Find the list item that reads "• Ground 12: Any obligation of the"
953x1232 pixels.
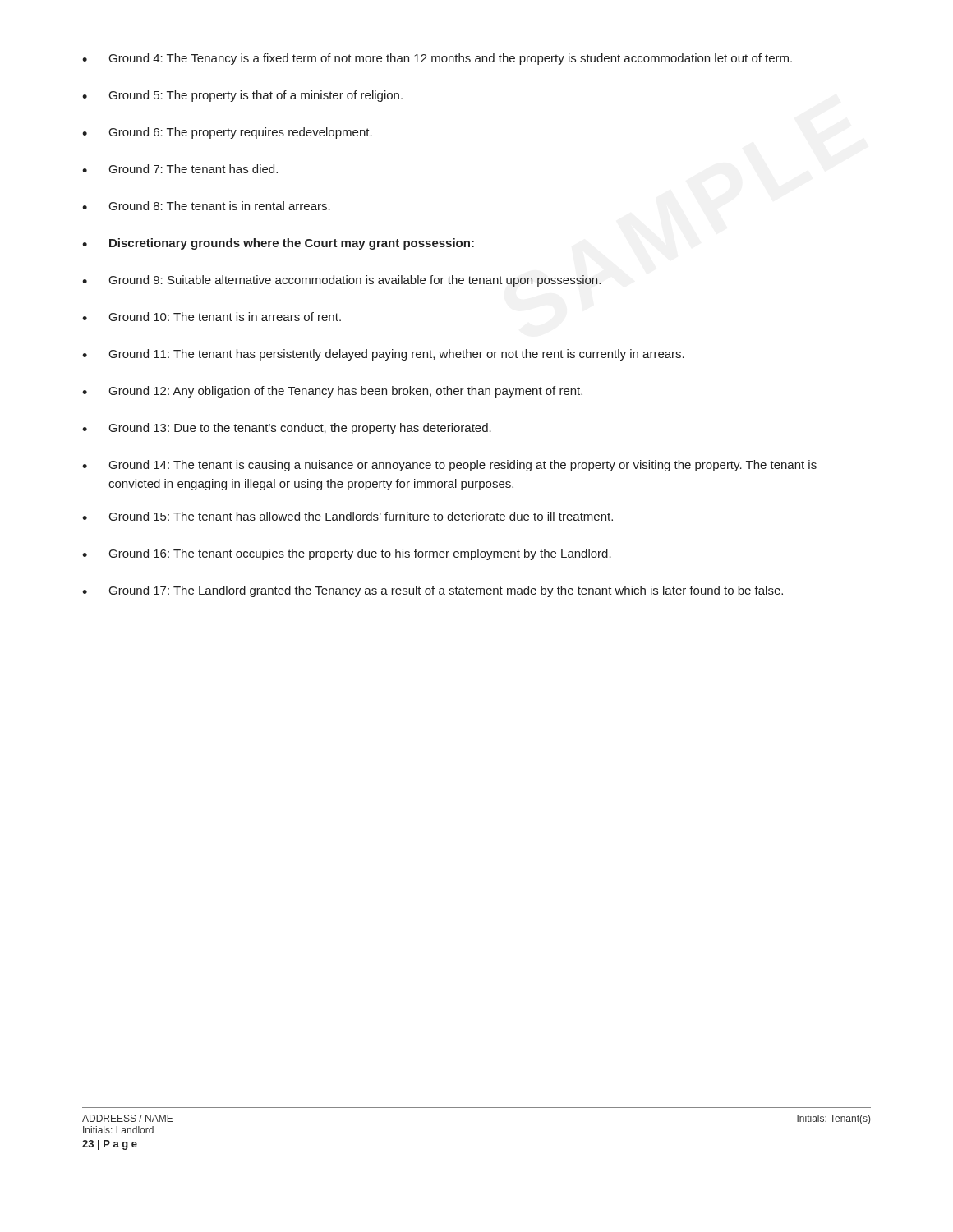click(x=476, y=393)
